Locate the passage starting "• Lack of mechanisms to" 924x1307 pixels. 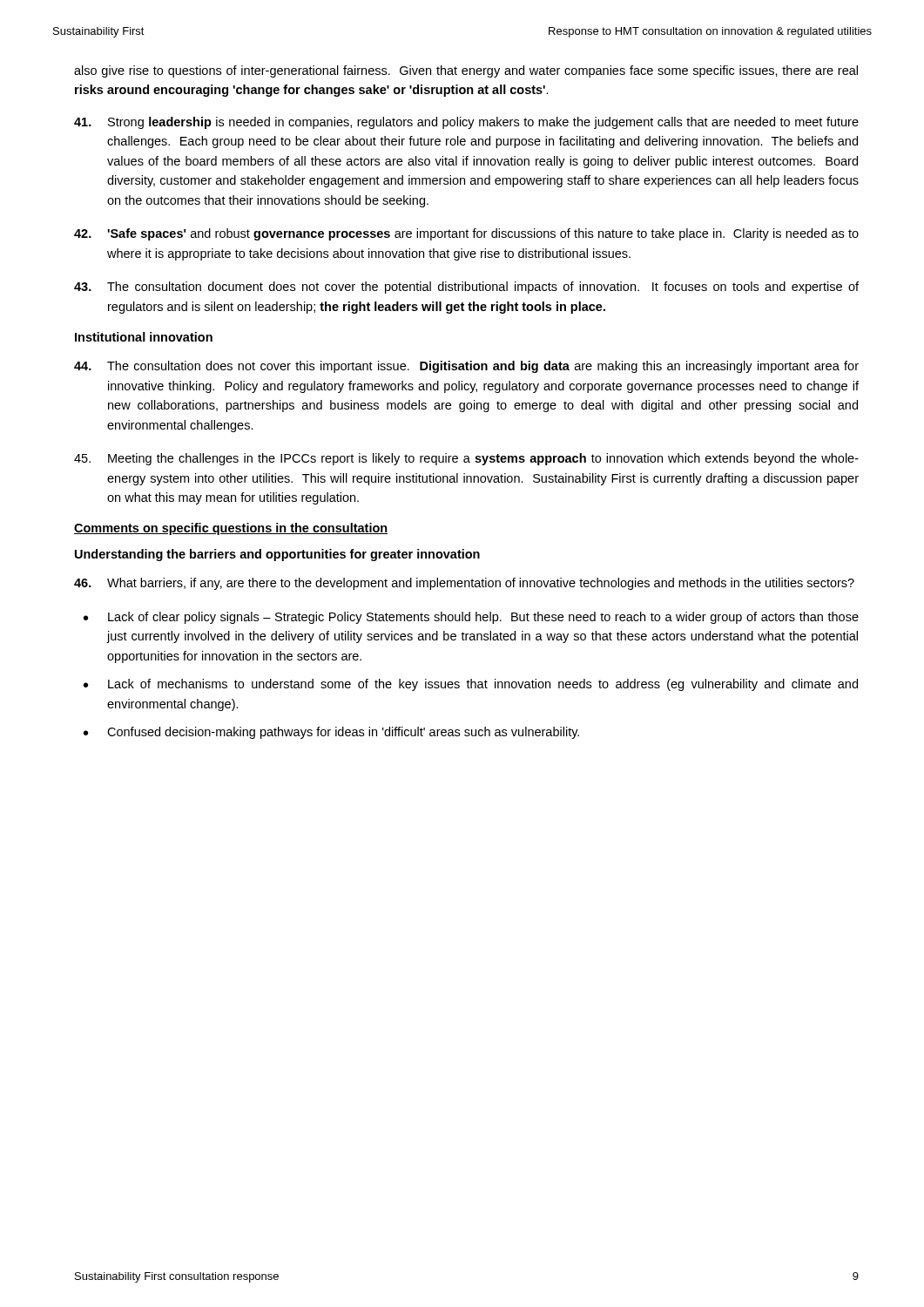(x=471, y=694)
